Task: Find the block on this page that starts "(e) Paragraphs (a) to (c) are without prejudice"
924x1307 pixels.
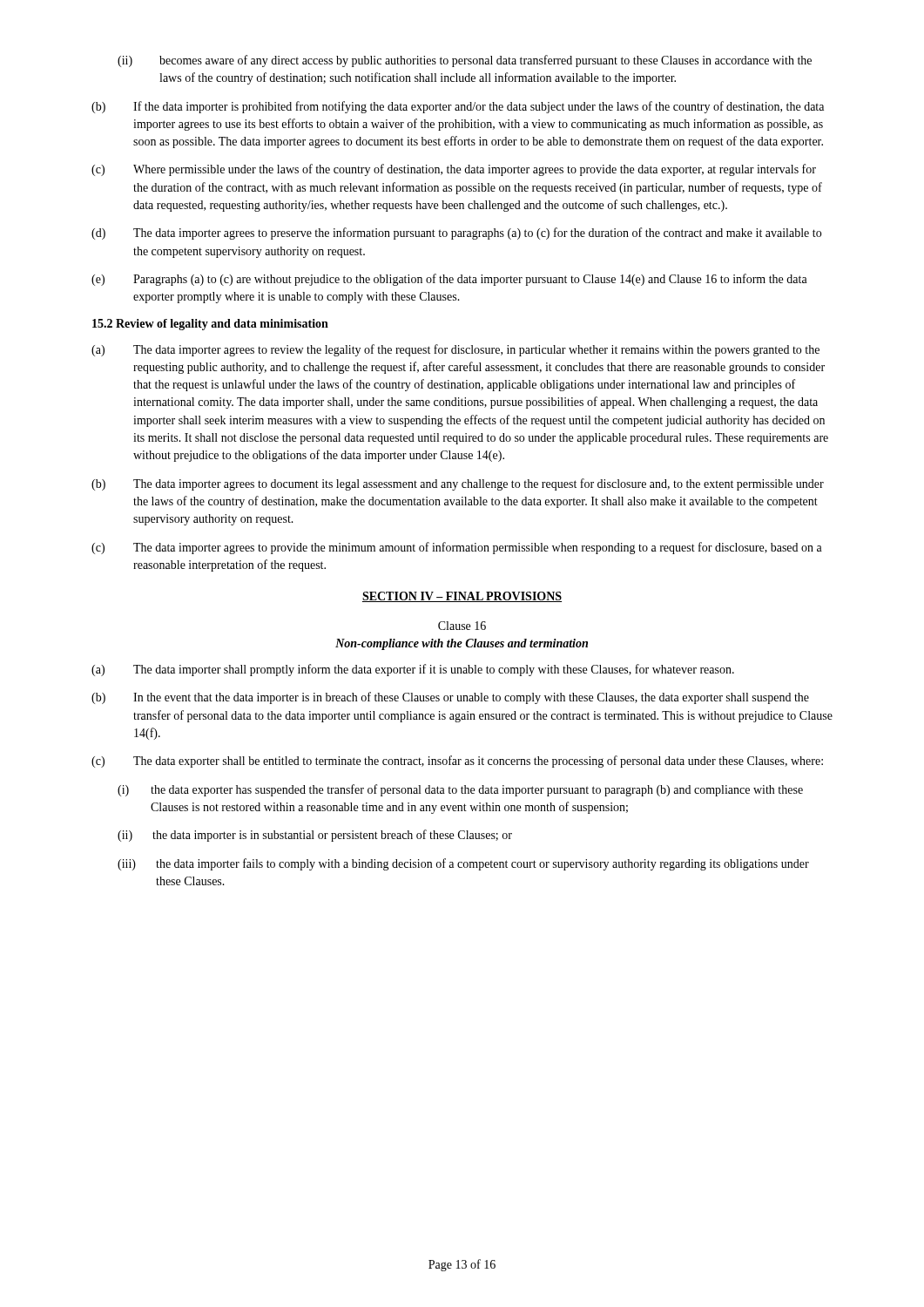Action: coord(462,289)
